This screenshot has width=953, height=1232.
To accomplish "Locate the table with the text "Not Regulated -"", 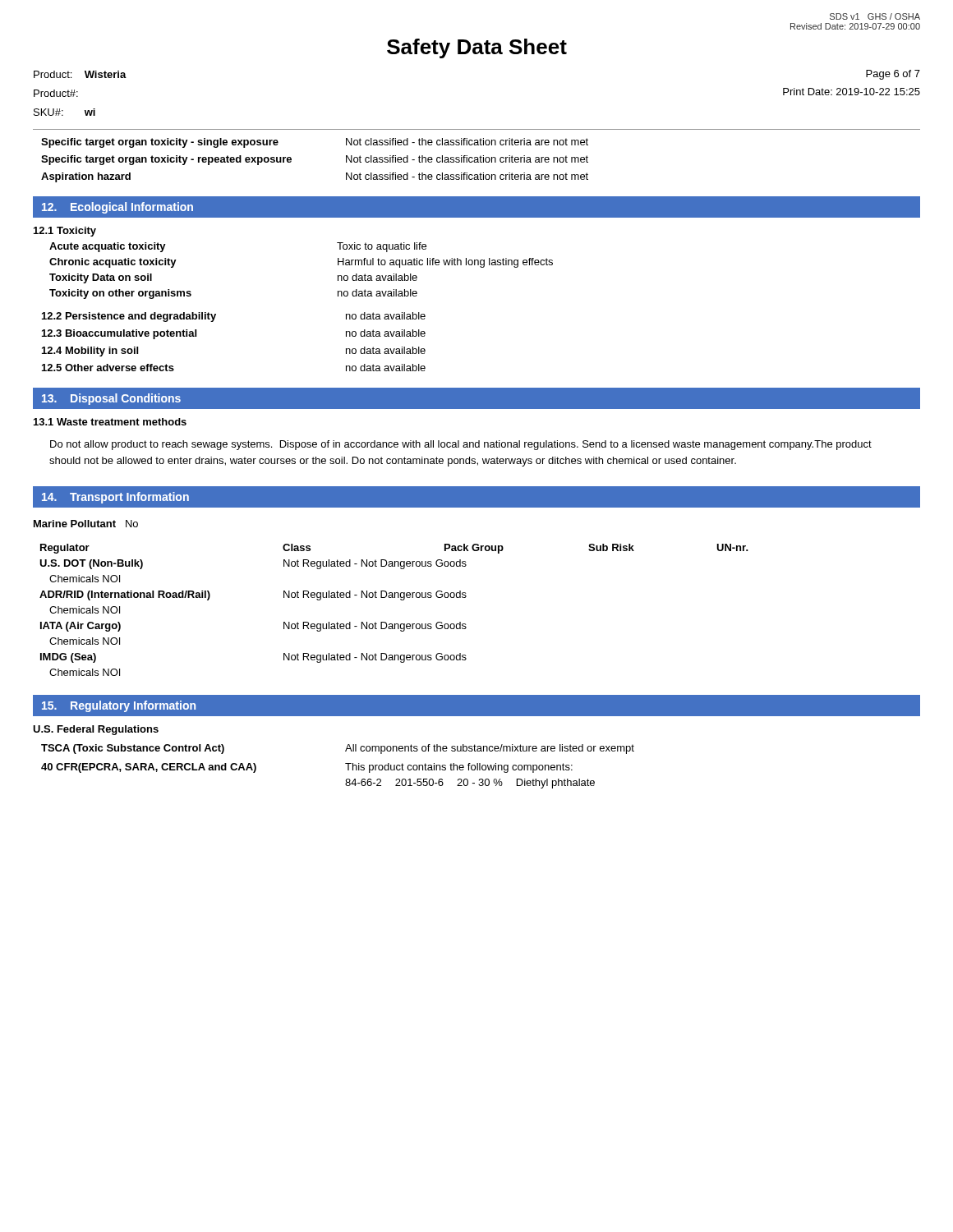I will tap(476, 594).
